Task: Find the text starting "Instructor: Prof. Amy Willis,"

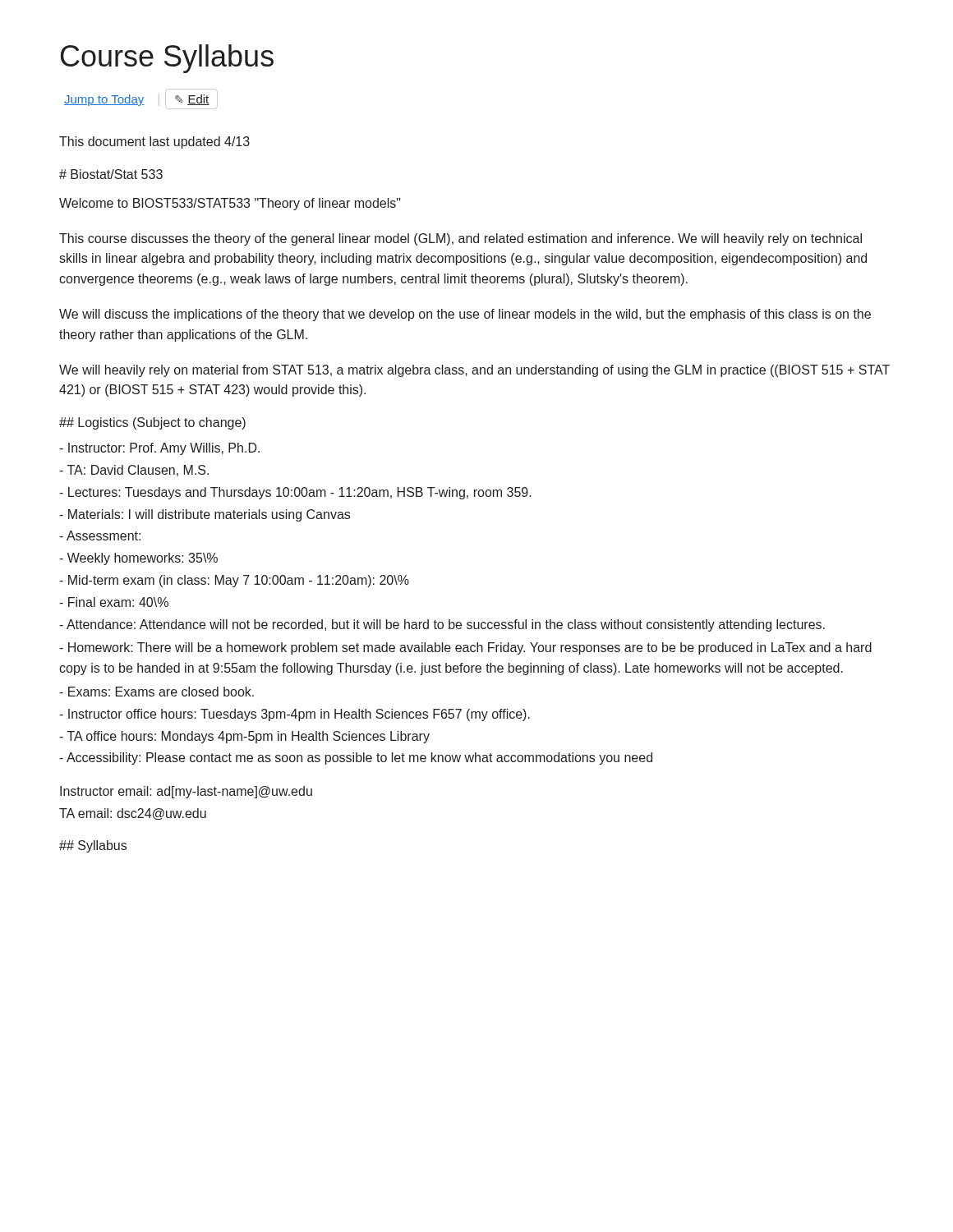Action: (x=160, y=448)
